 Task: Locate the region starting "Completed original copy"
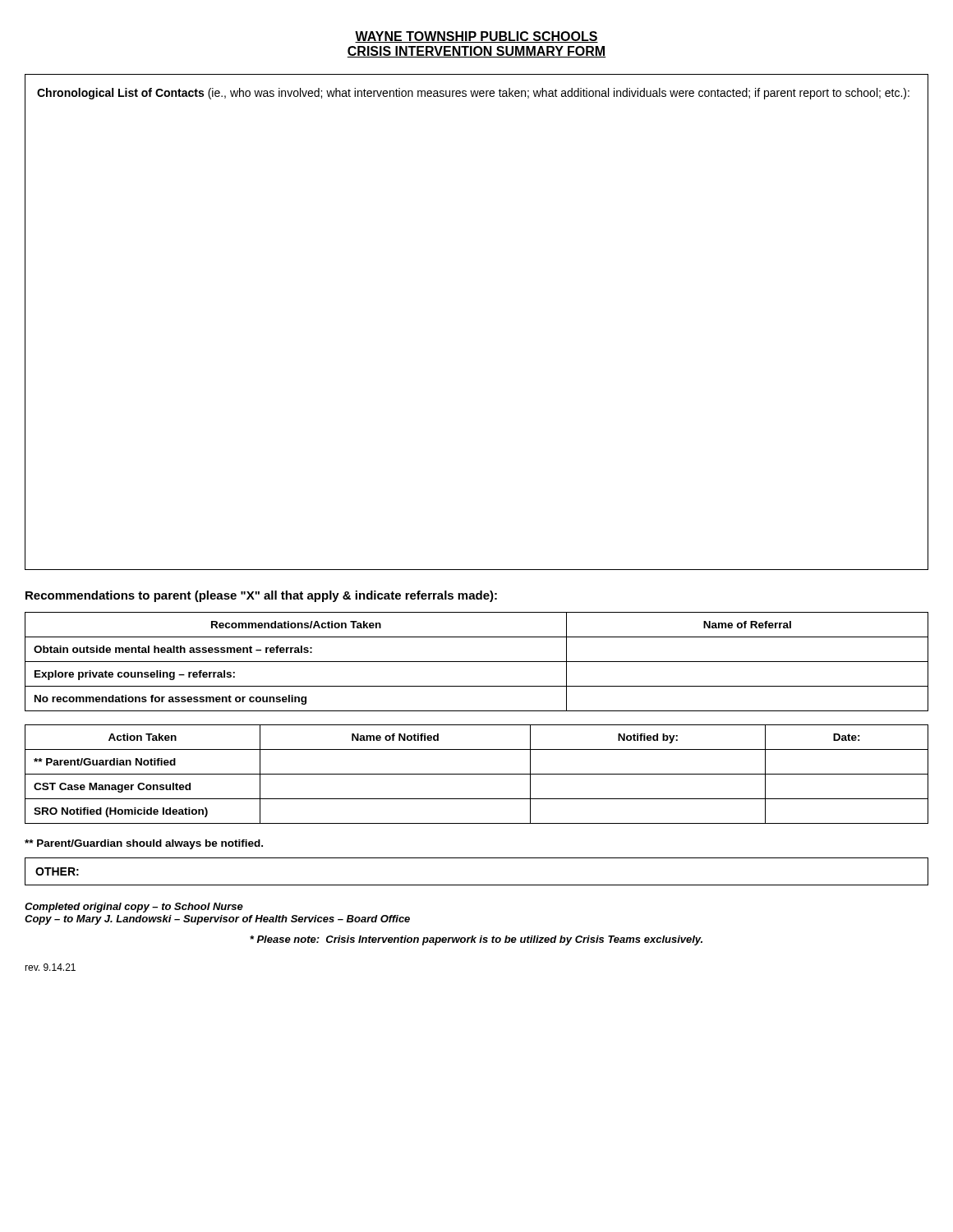(217, 913)
